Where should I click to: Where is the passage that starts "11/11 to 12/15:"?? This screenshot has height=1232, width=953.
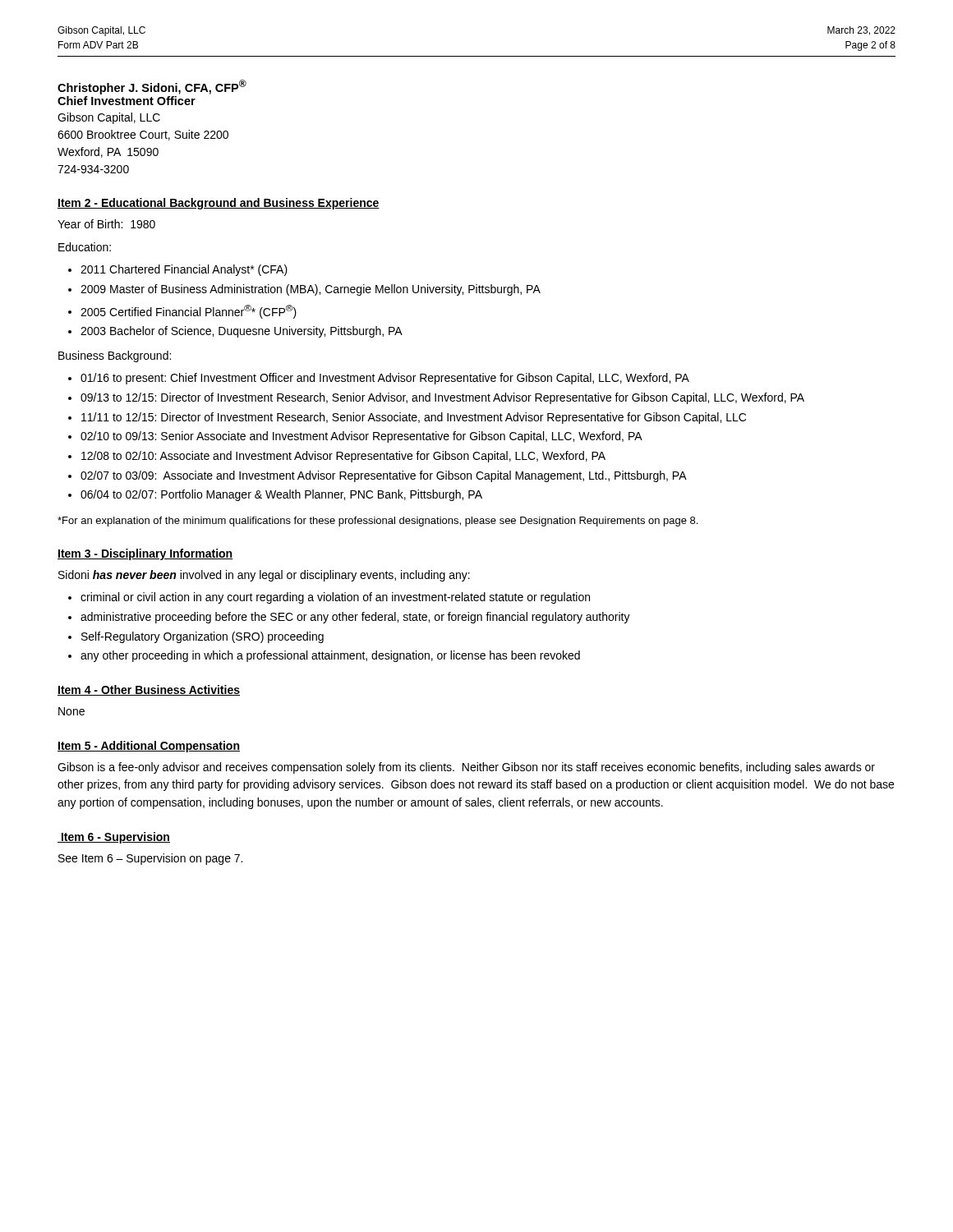(414, 417)
